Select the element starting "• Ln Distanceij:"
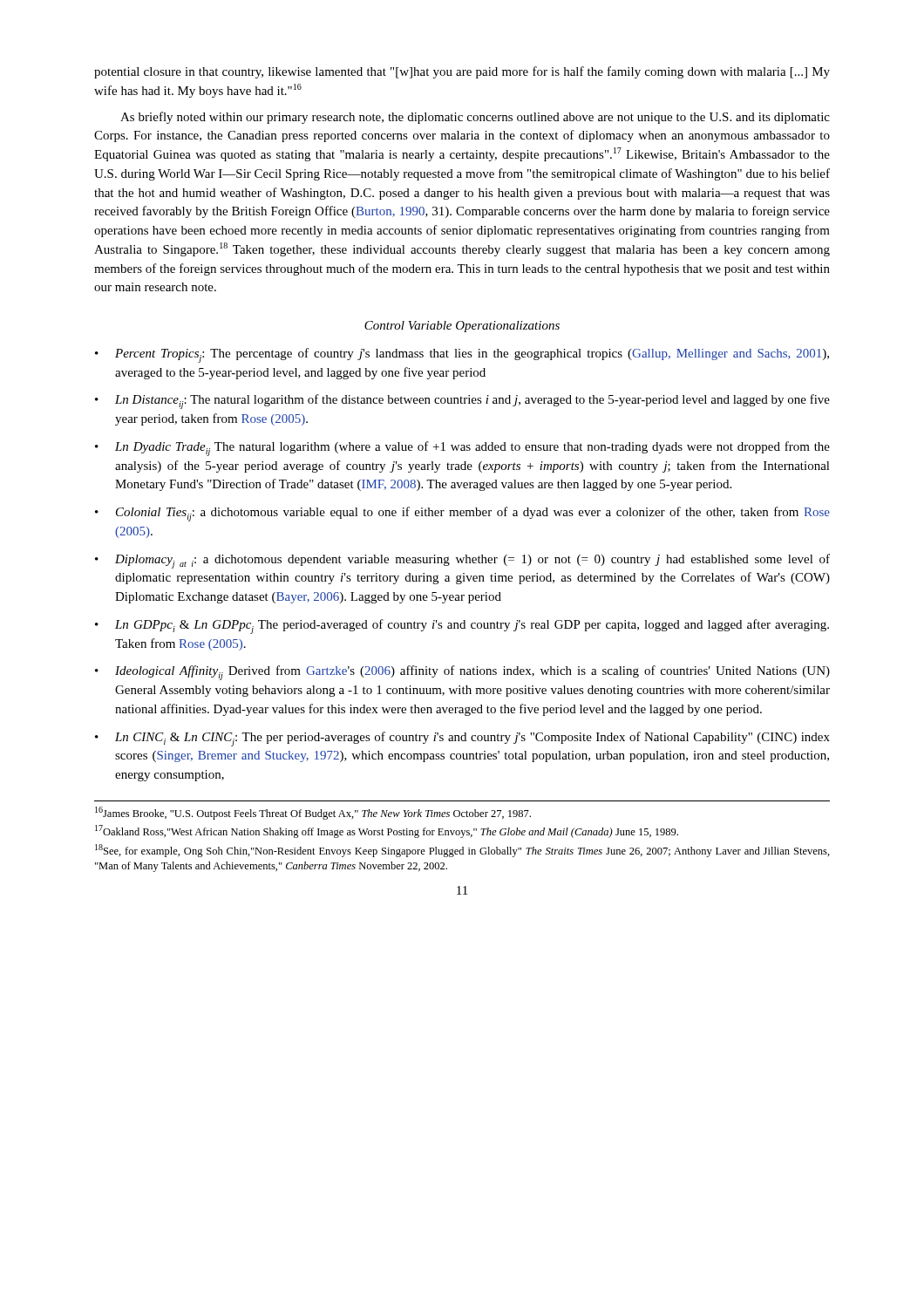 [x=462, y=410]
